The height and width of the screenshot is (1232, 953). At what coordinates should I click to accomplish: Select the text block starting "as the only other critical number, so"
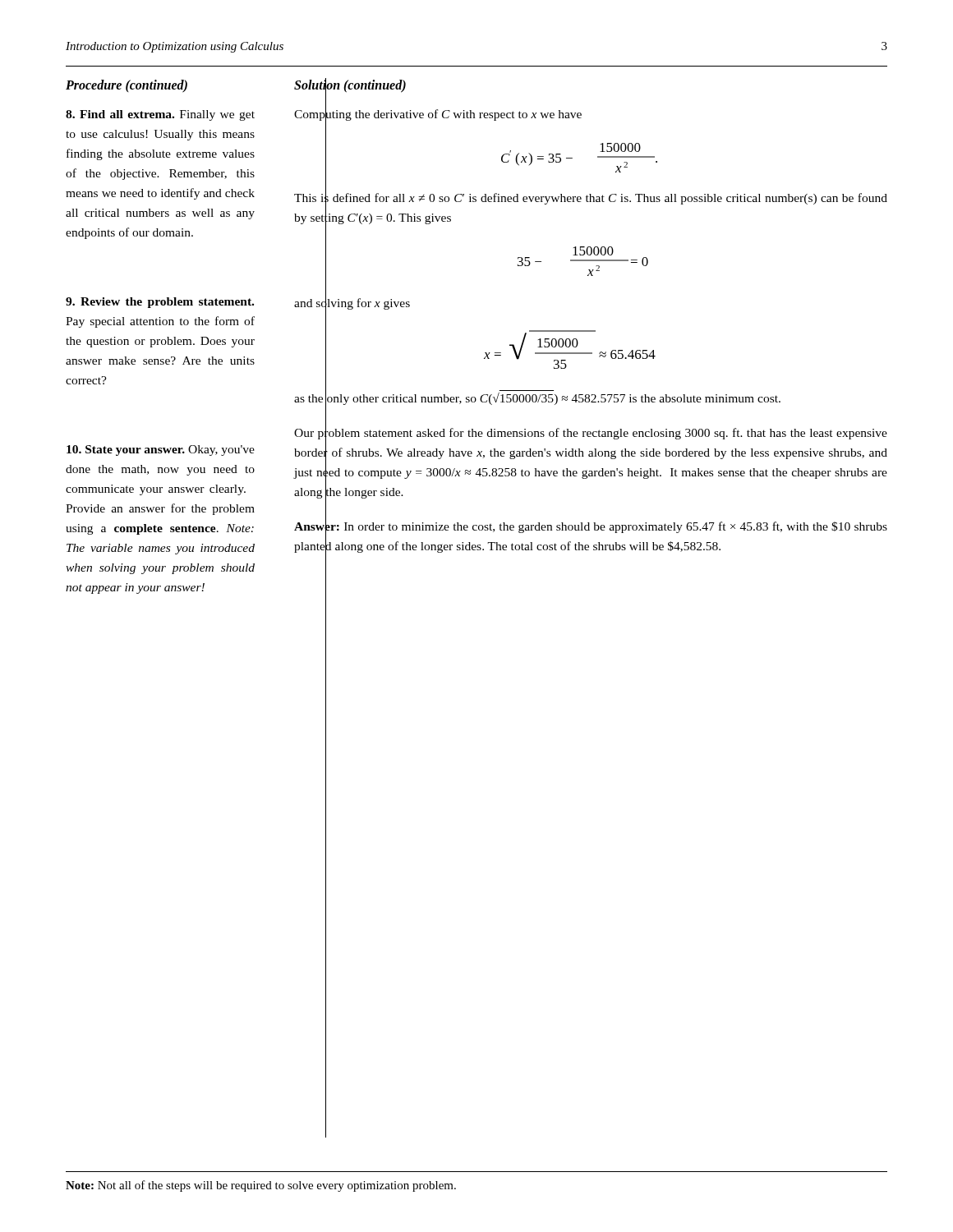(x=538, y=398)
